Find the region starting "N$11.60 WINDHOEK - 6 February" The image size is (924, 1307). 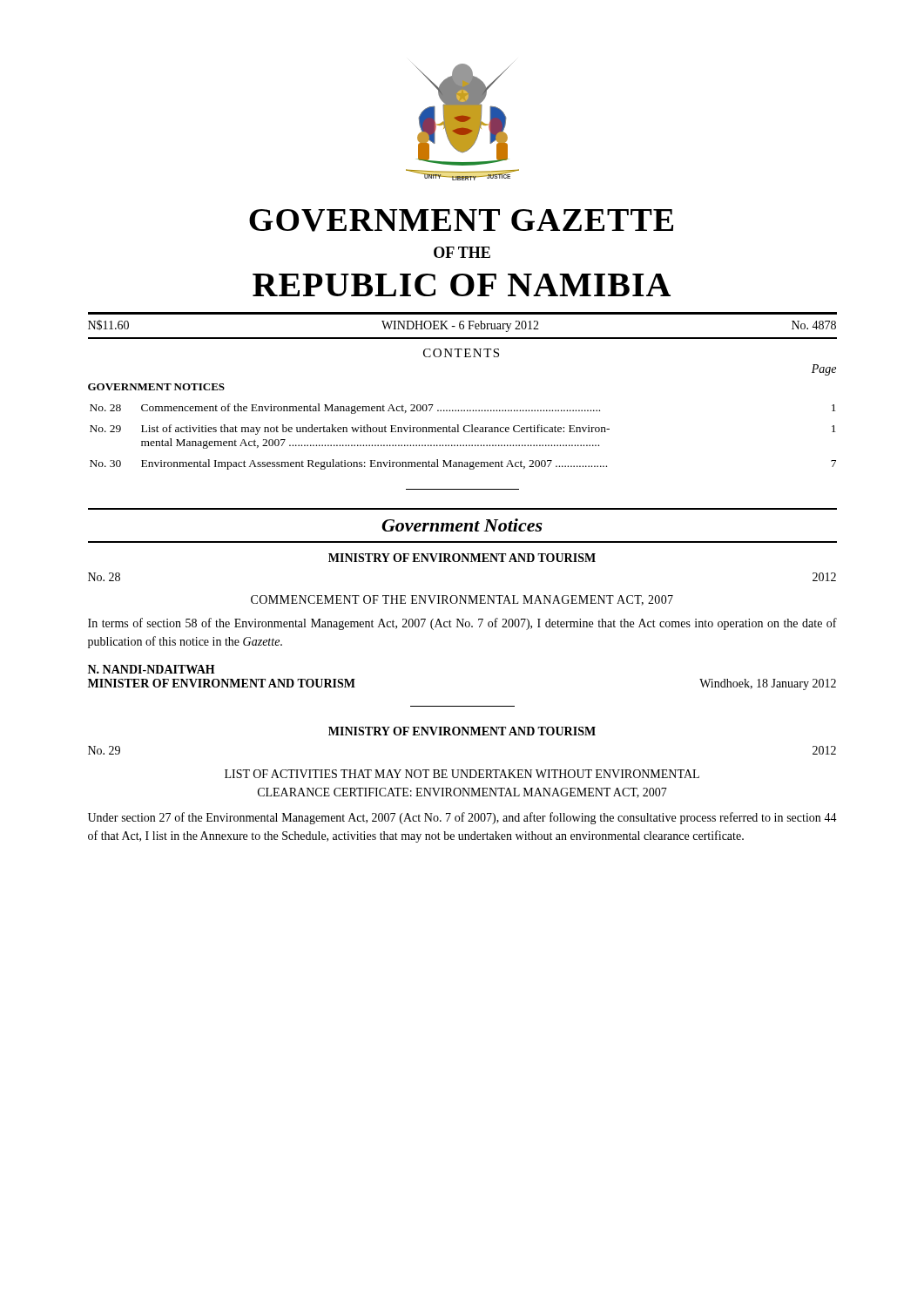[x=462, y=326]
